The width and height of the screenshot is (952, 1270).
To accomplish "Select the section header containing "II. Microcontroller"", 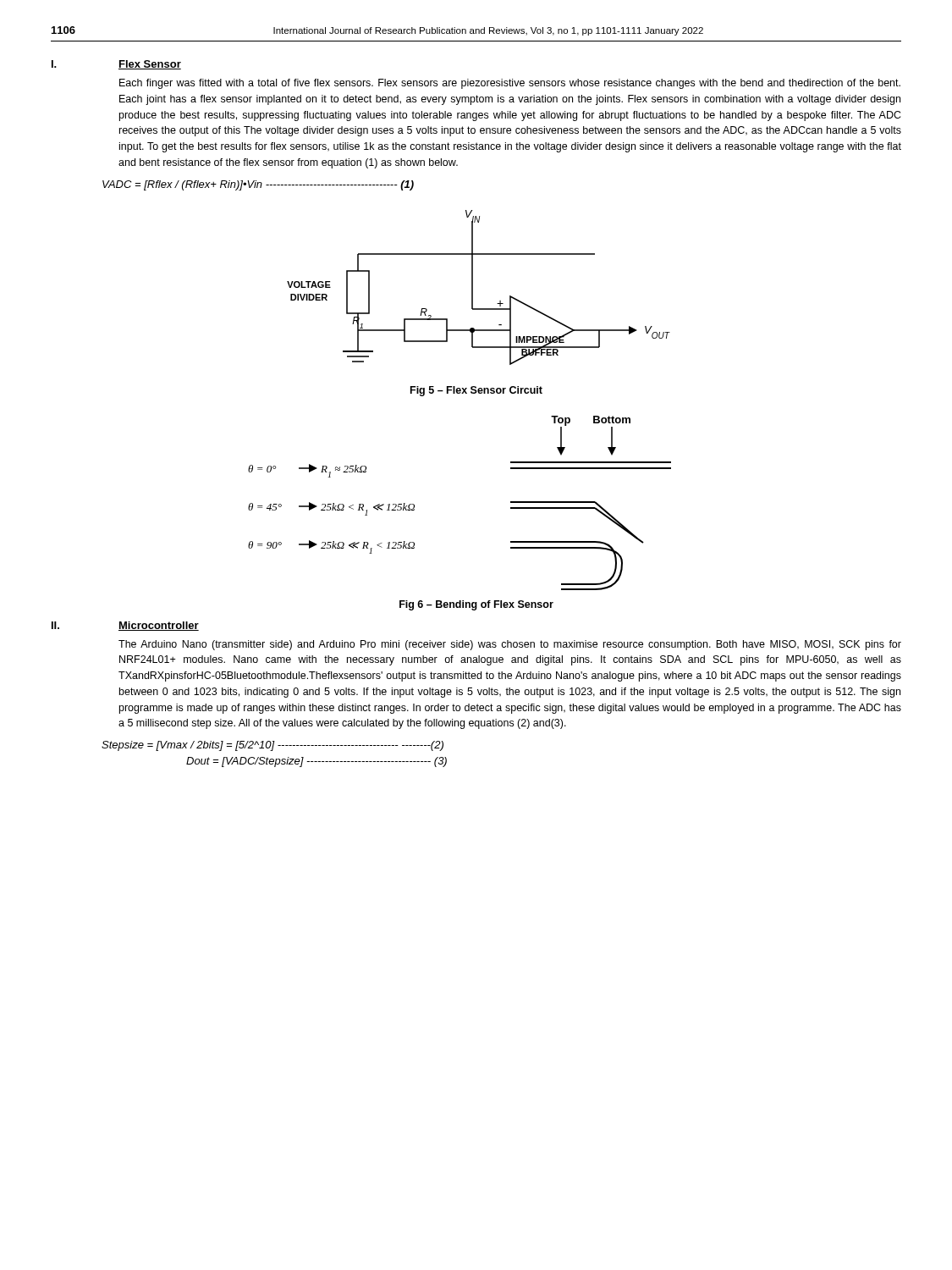I will 125,625.
